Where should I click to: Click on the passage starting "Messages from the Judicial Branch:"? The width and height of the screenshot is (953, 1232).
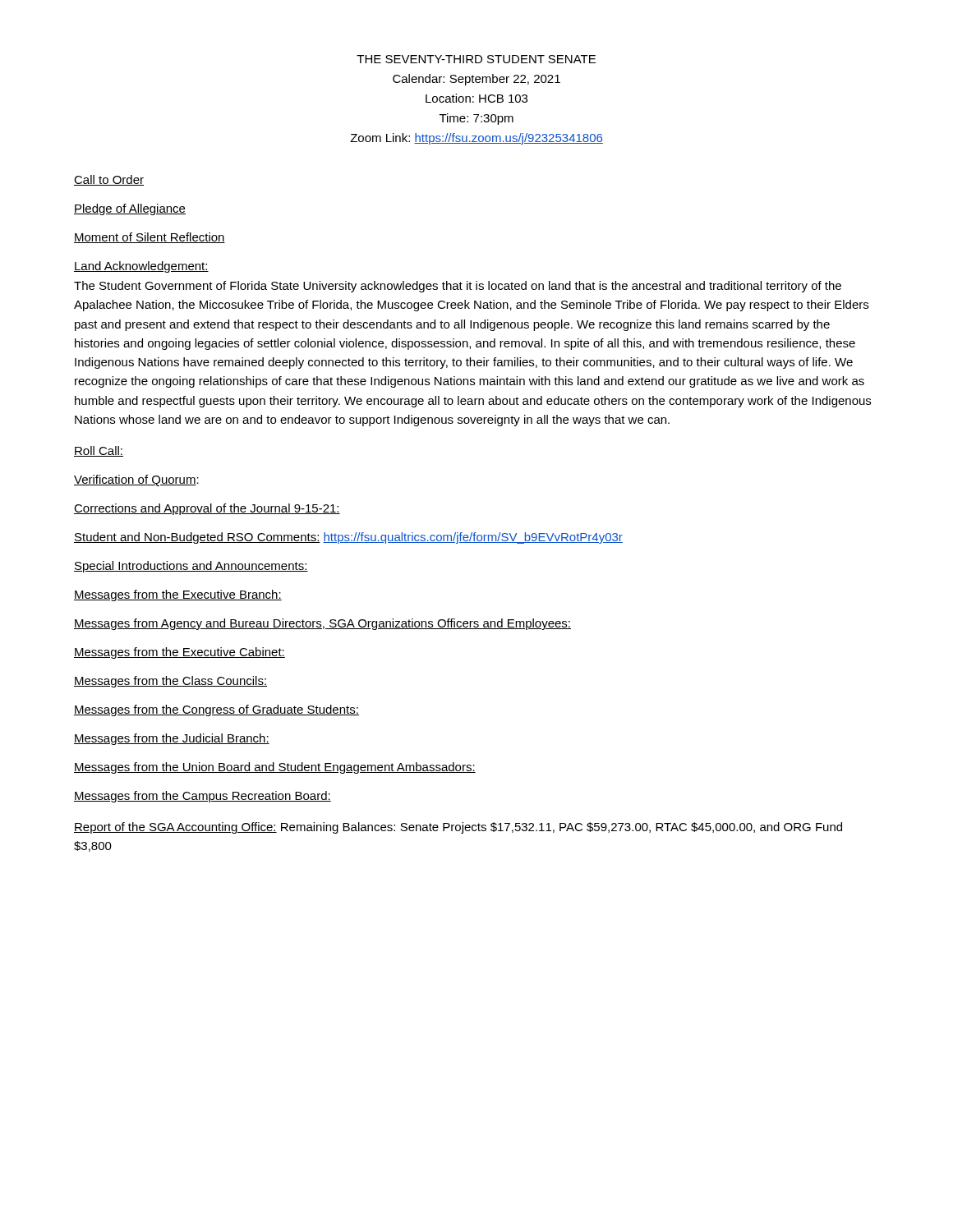(172, 738)
